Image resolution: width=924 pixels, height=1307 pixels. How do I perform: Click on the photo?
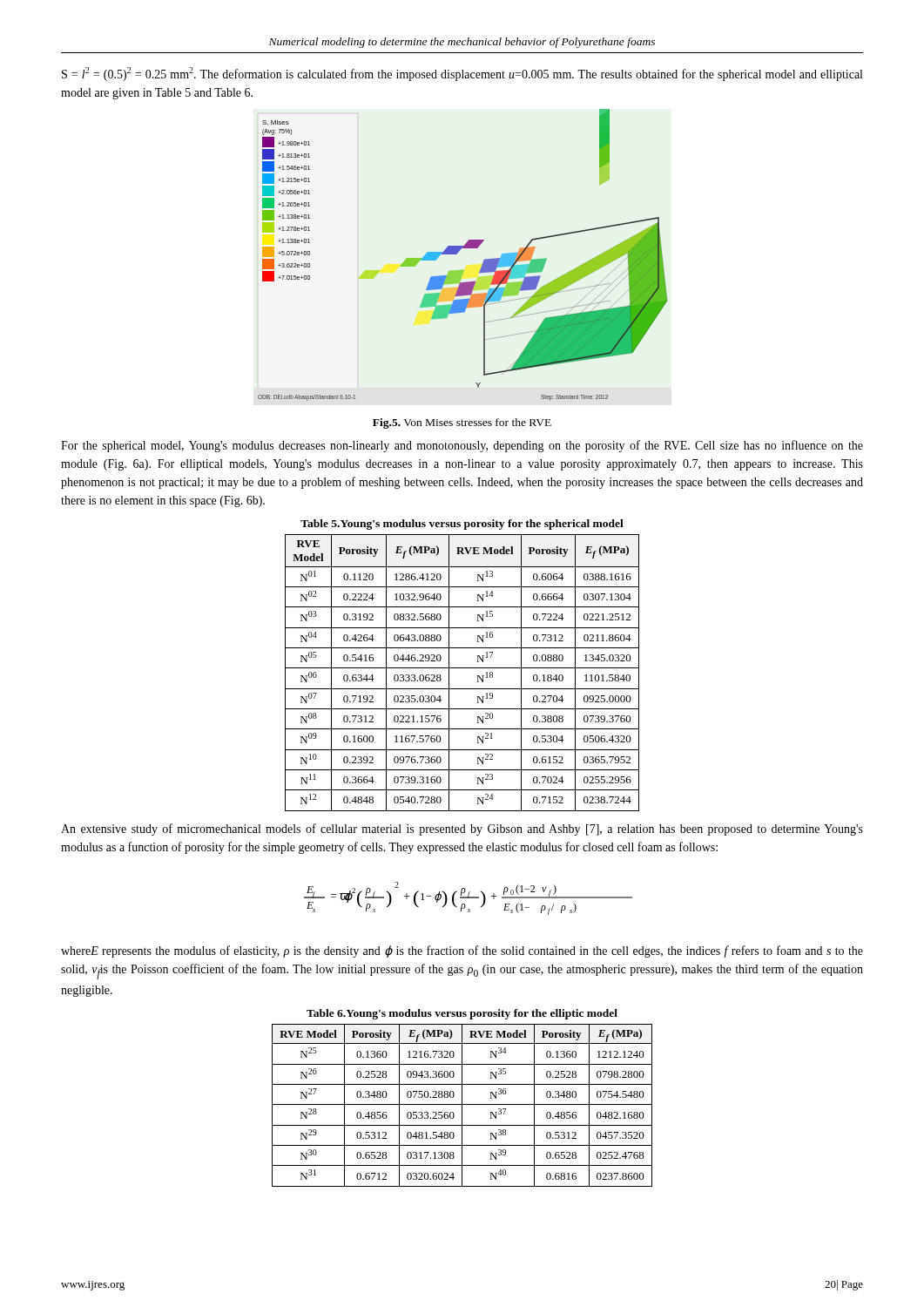tap(462, 258)
